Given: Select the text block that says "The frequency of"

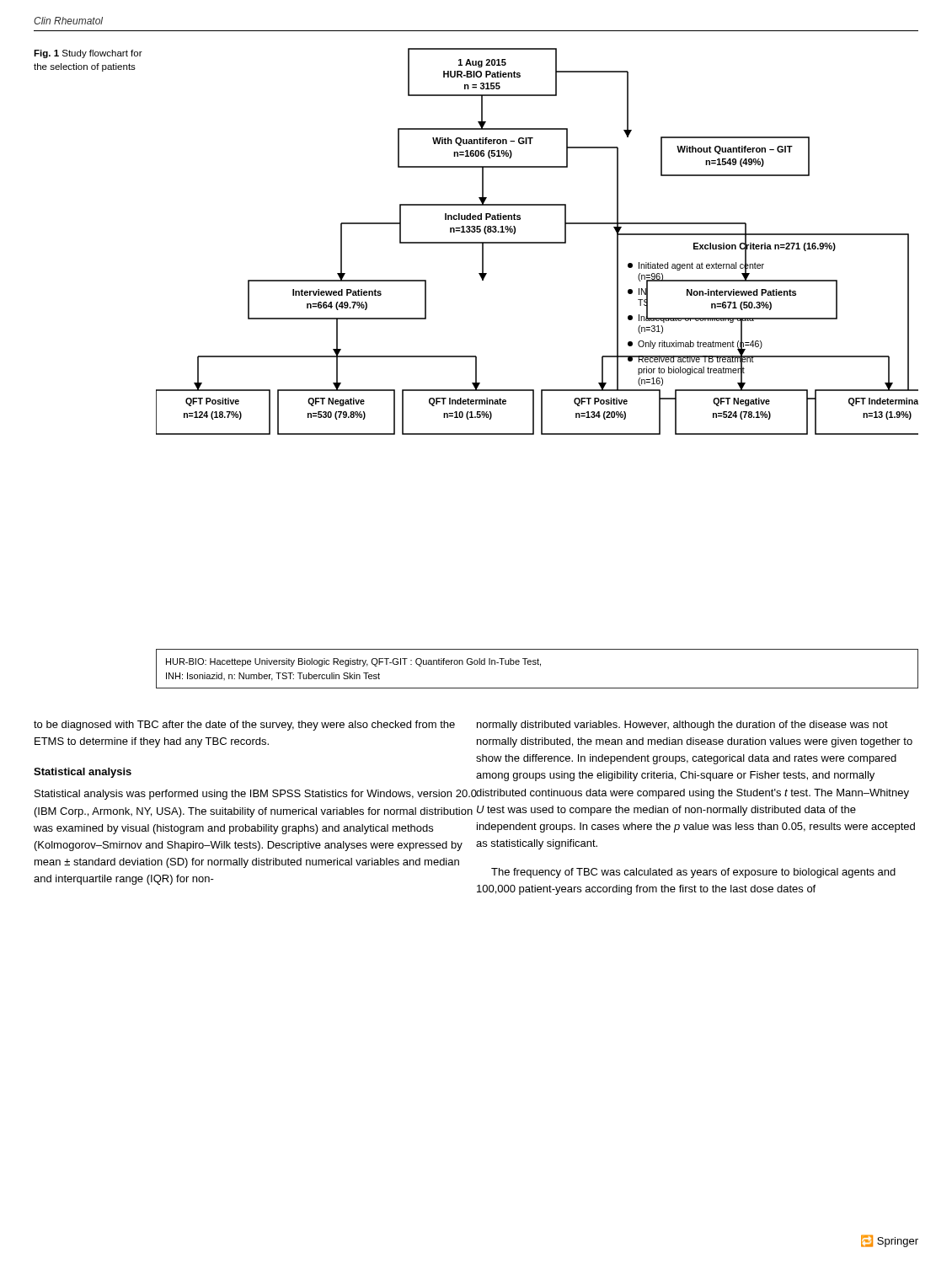Looking at the screenshot, I should coord(686,880).
